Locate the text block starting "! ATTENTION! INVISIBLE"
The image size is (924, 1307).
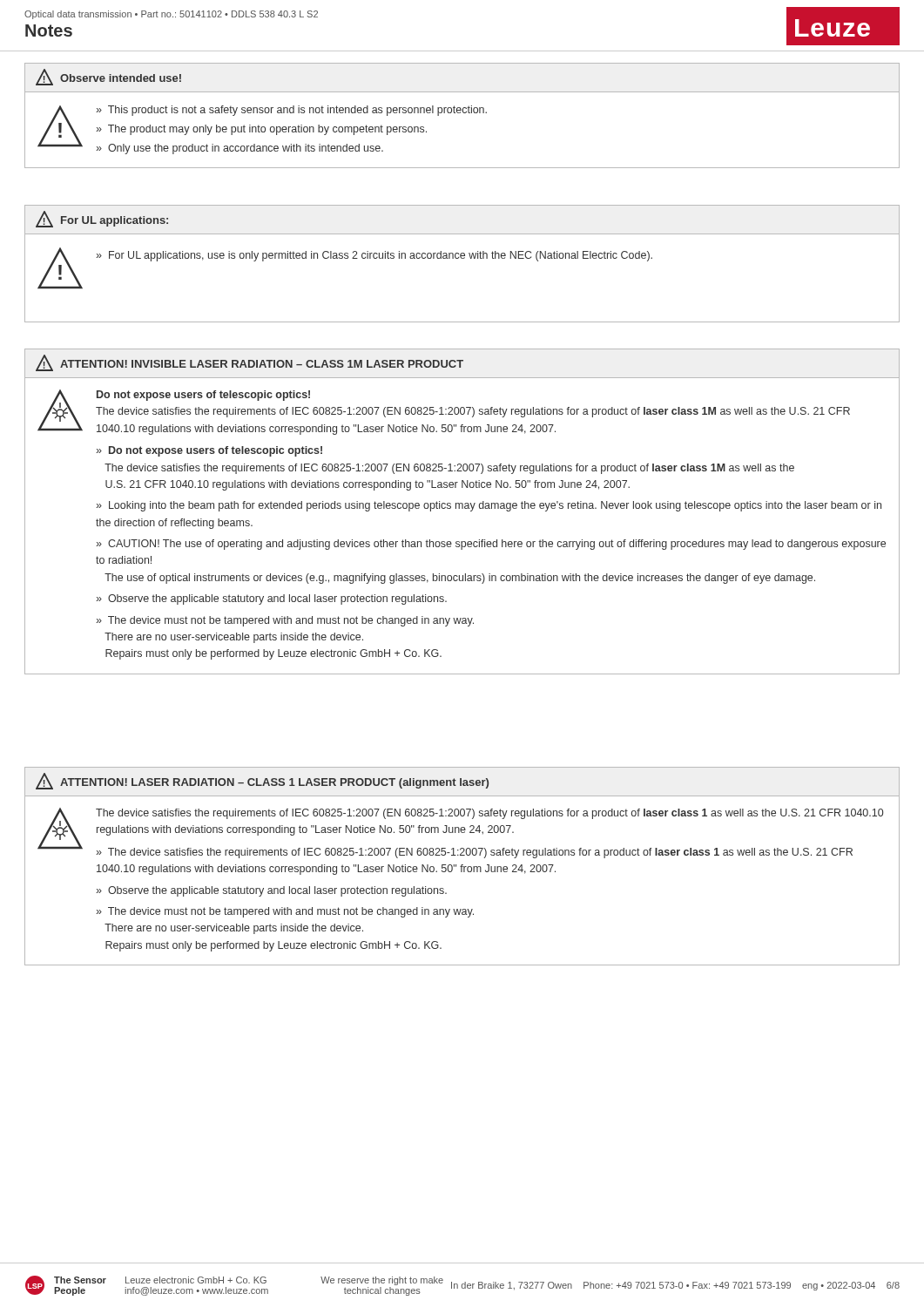462,511
